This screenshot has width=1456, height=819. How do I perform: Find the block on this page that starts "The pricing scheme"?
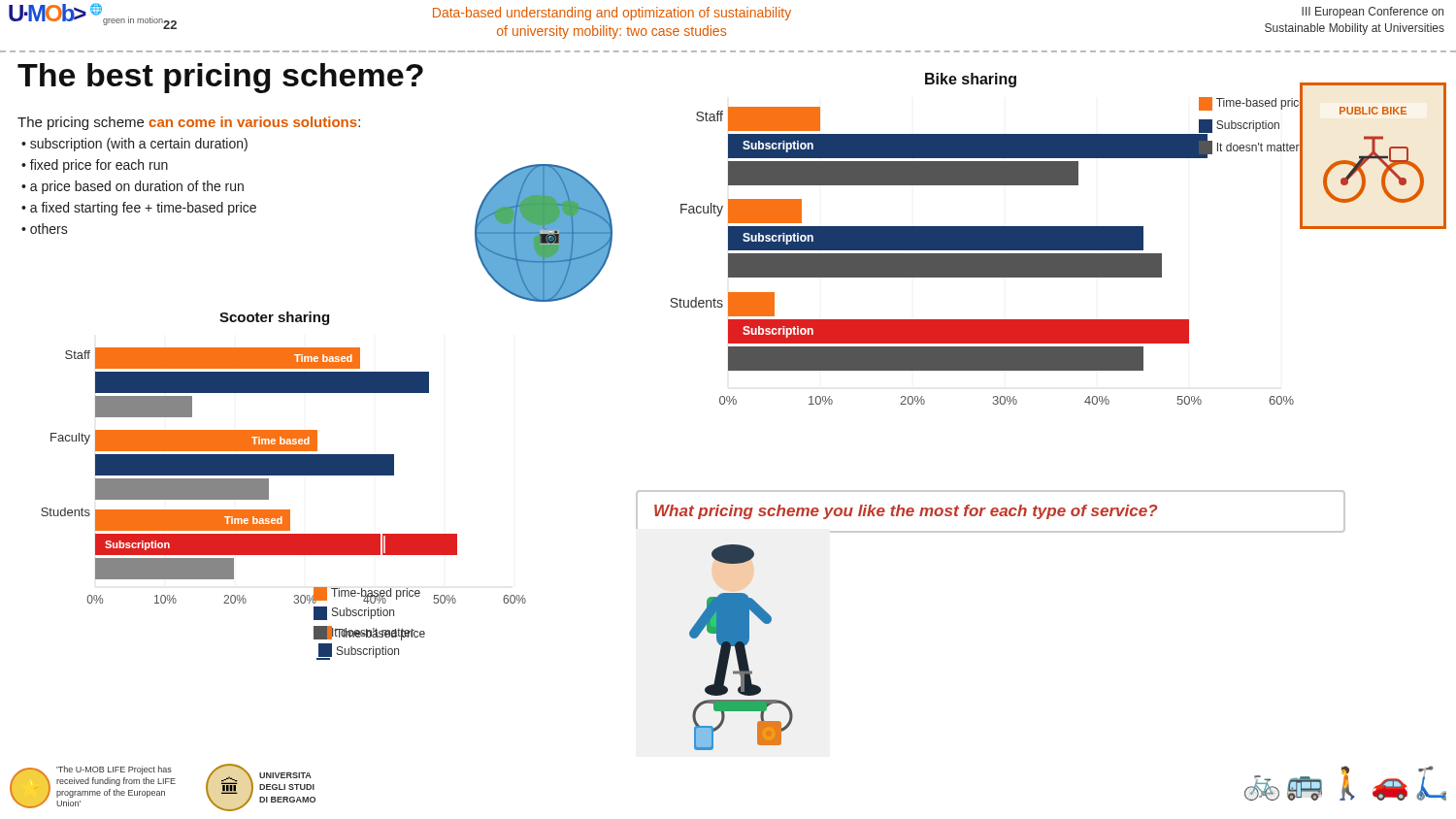[189, 122]
